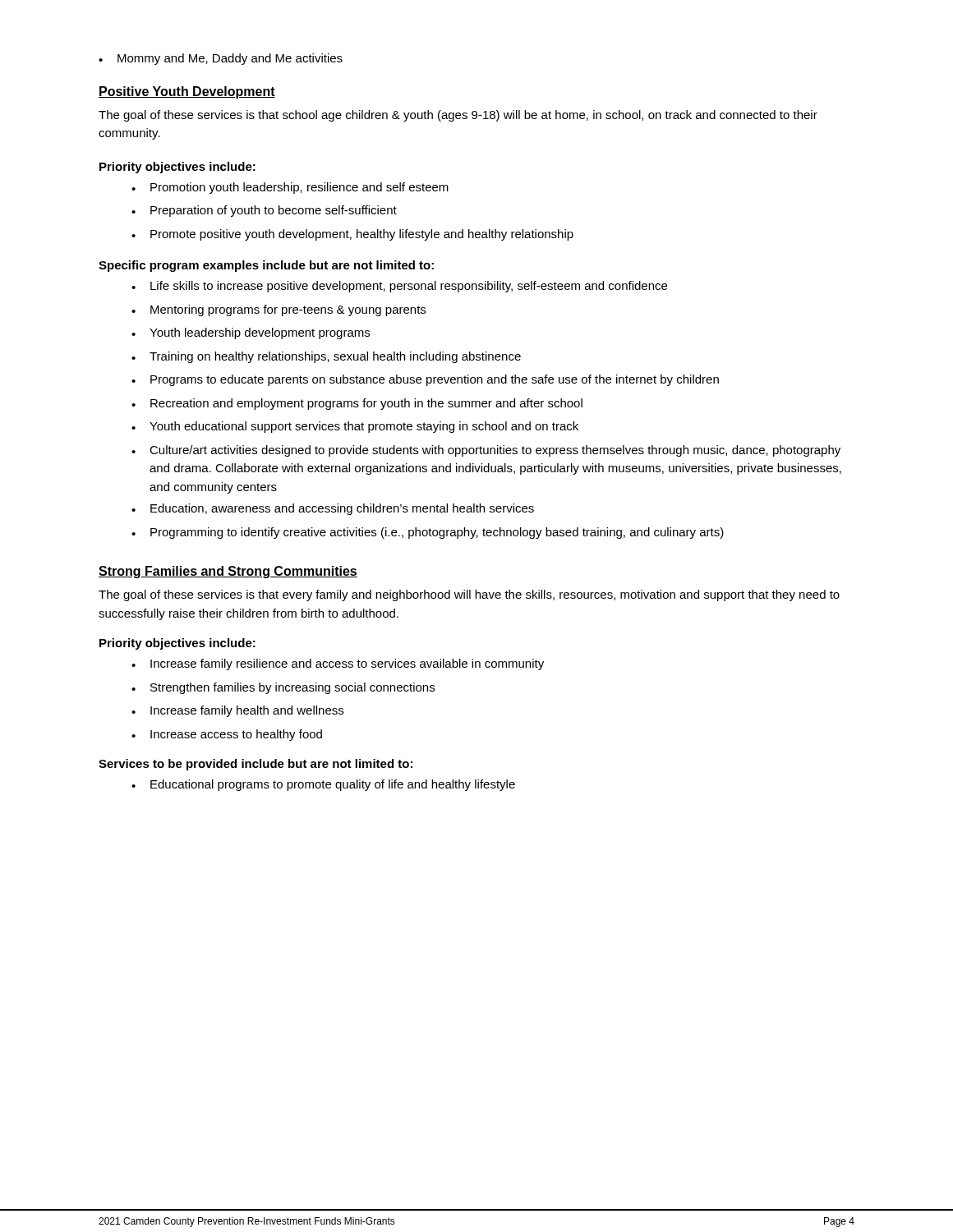Point to the block starting "• Culture/art activities designed to"

(493, 468)
